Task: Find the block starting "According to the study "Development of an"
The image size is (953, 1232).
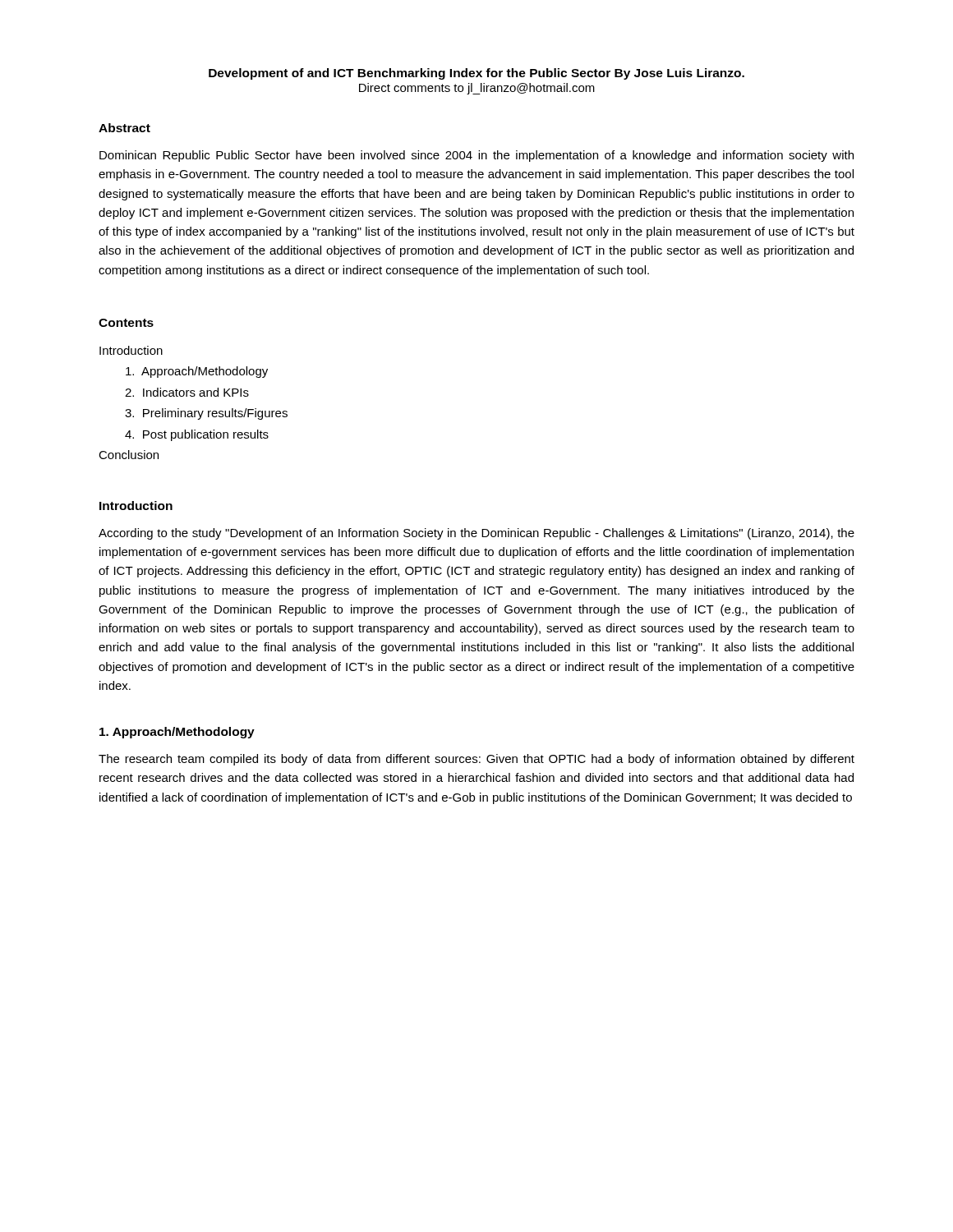Action: tap(476, 609)
